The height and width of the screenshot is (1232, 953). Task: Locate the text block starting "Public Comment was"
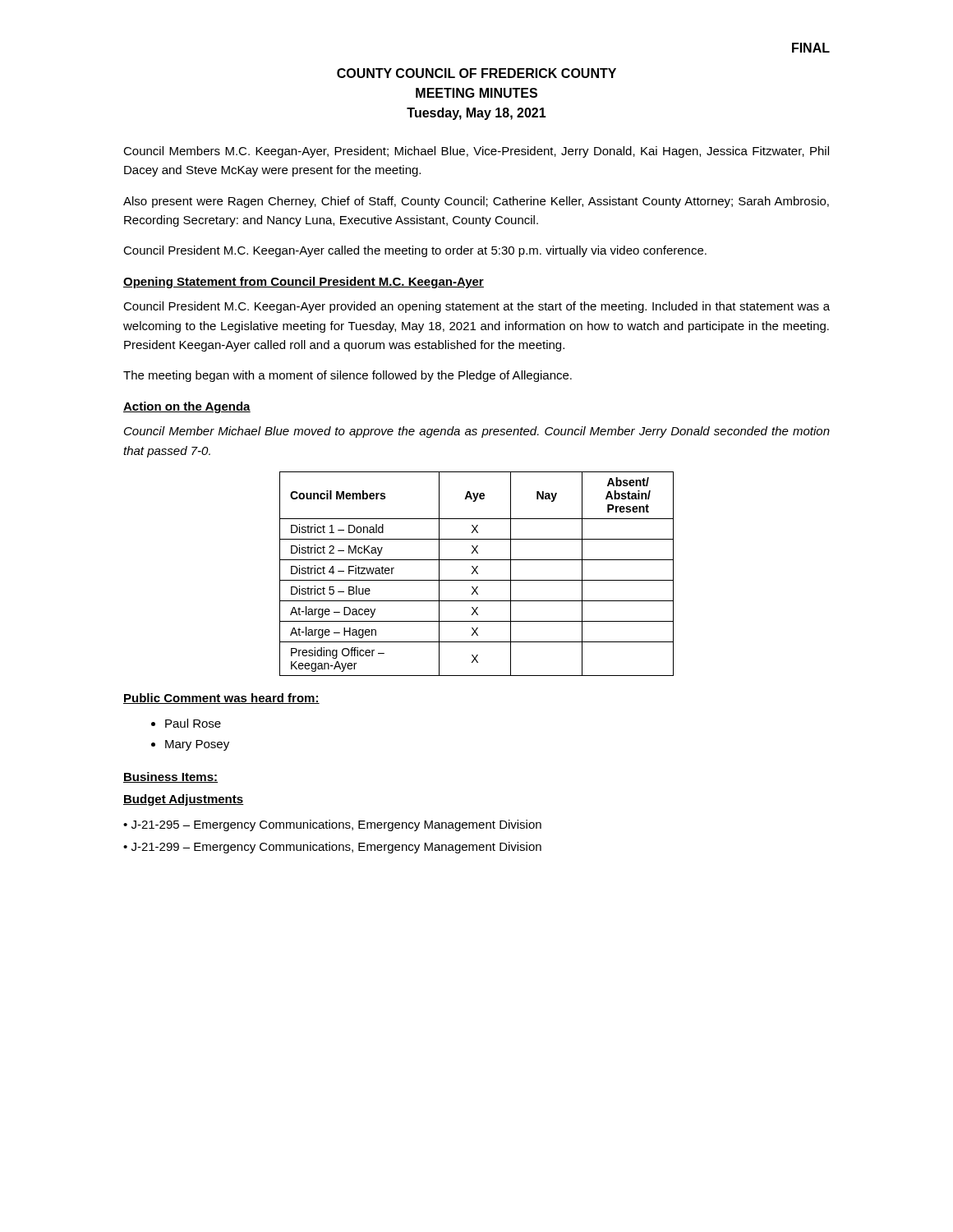221,697
